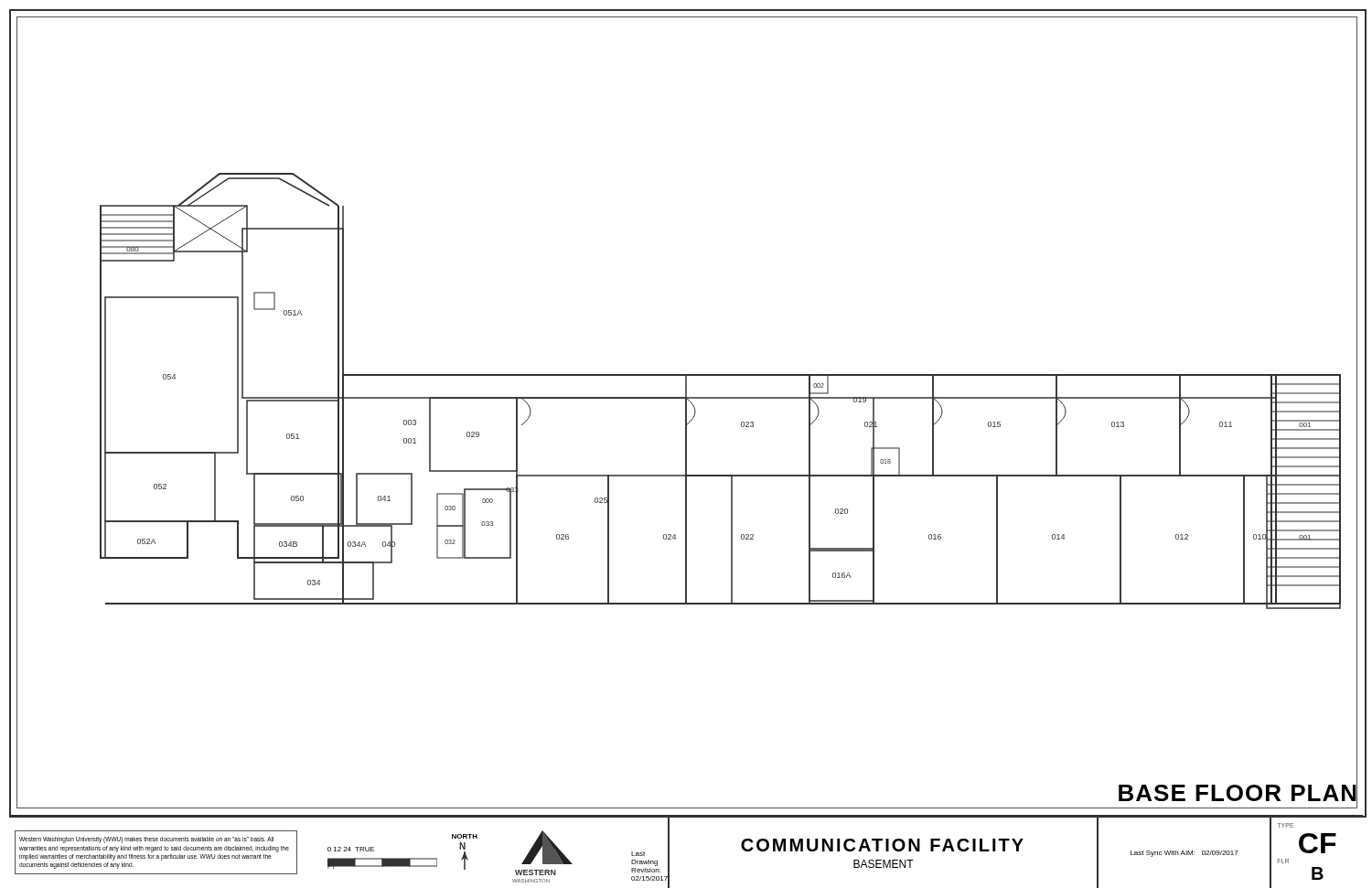Point to the block starting "Western Washington University"

click(x=154, y=852)
